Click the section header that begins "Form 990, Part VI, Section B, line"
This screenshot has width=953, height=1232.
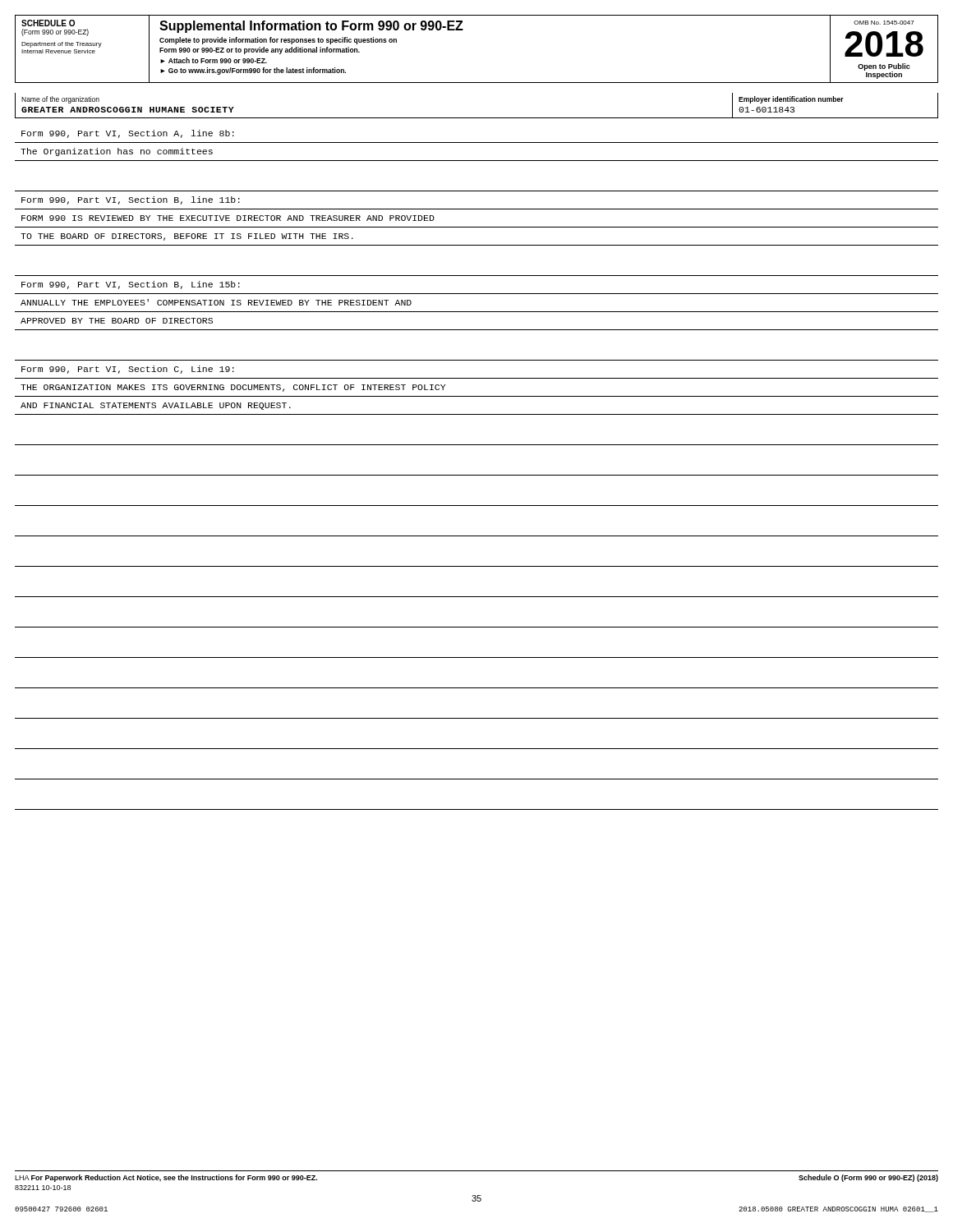click(x=131, y=200)
